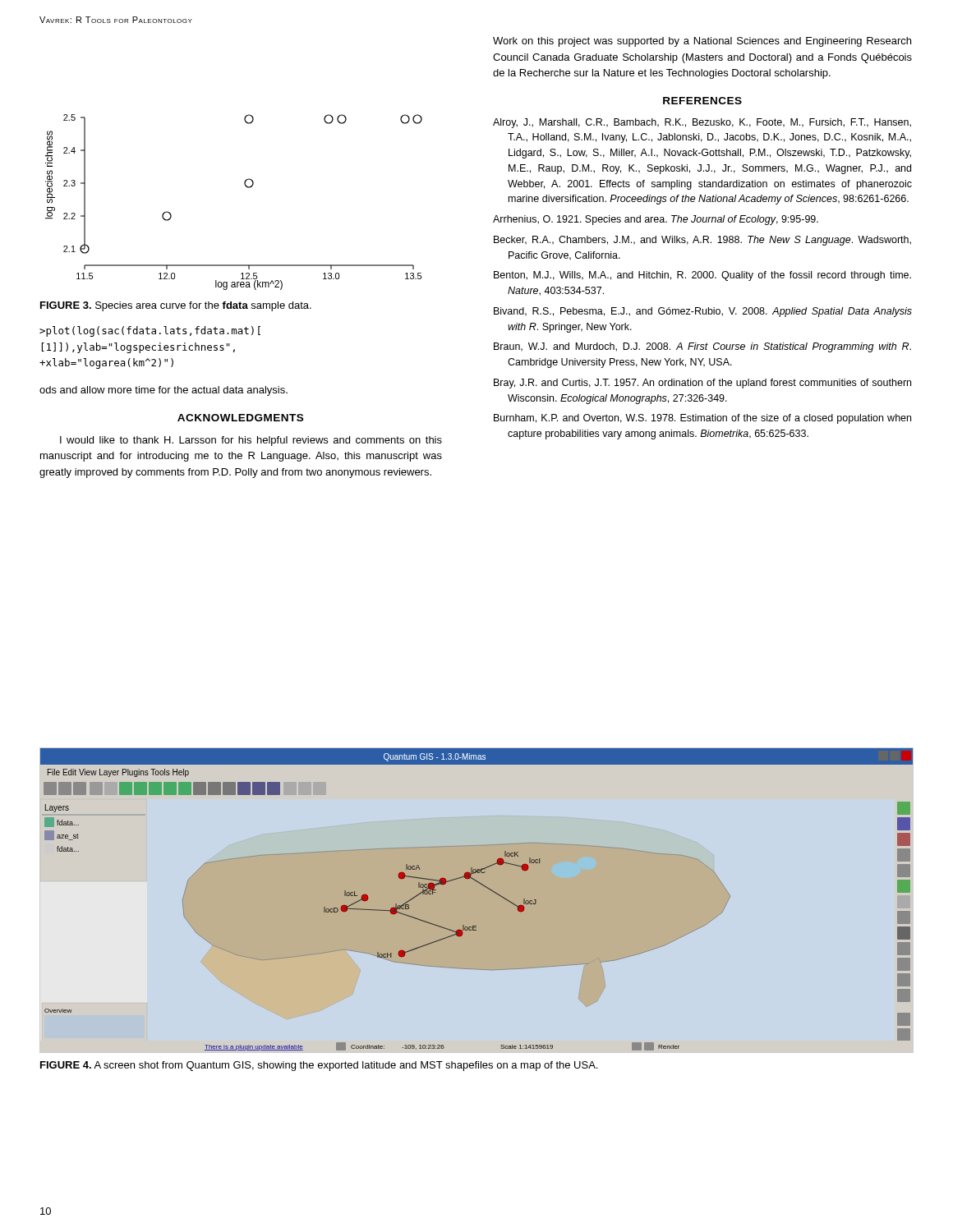Point to the block beginning "Bivand, R.S., Pebesma, E.J., and Gómez-Rubio,"

tap(702, 319)
